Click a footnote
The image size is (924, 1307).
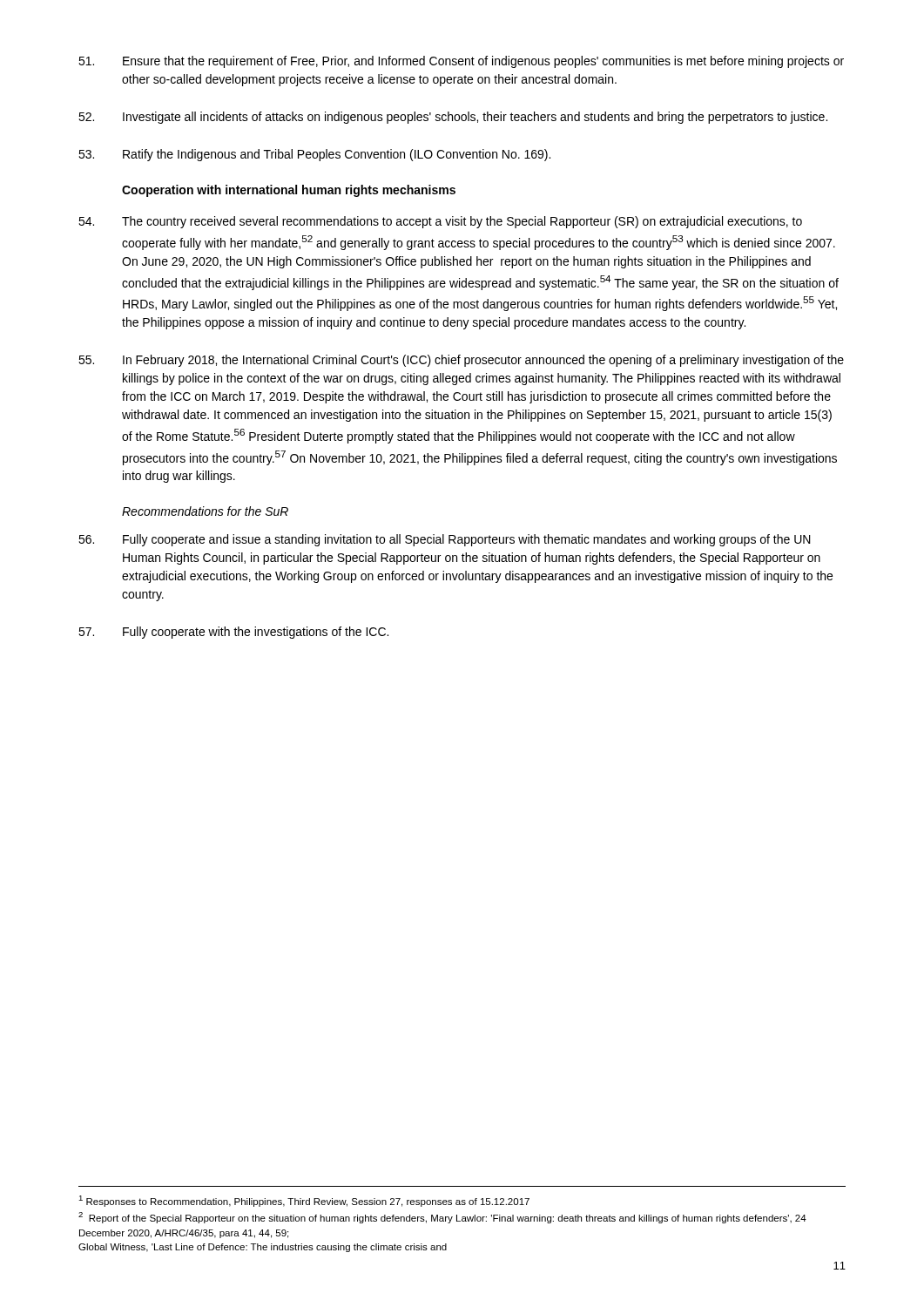tap(462, 1223)
